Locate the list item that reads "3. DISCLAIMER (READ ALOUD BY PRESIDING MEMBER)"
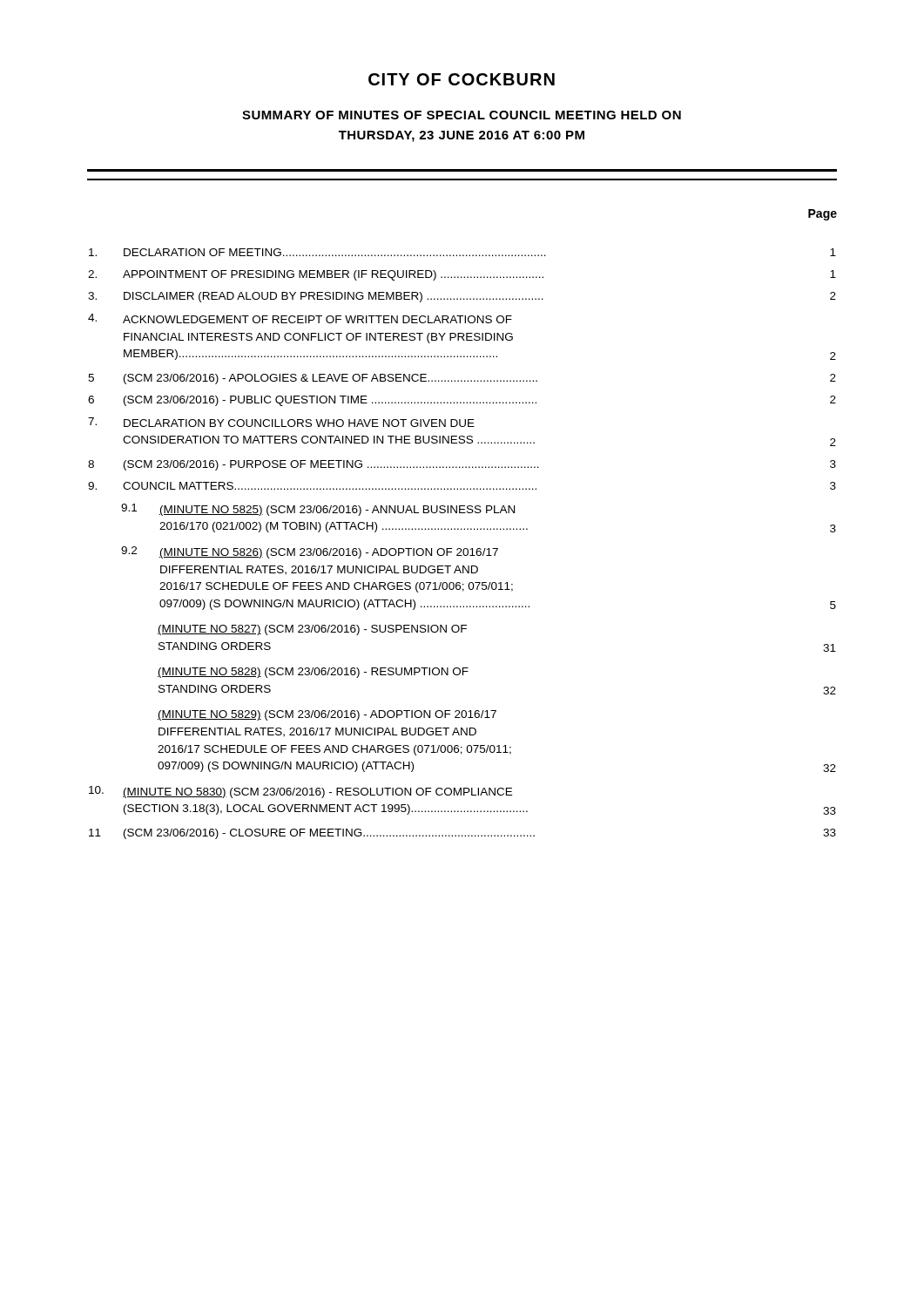This screenshot has height=1307, width=924. (x=462, y=296)
